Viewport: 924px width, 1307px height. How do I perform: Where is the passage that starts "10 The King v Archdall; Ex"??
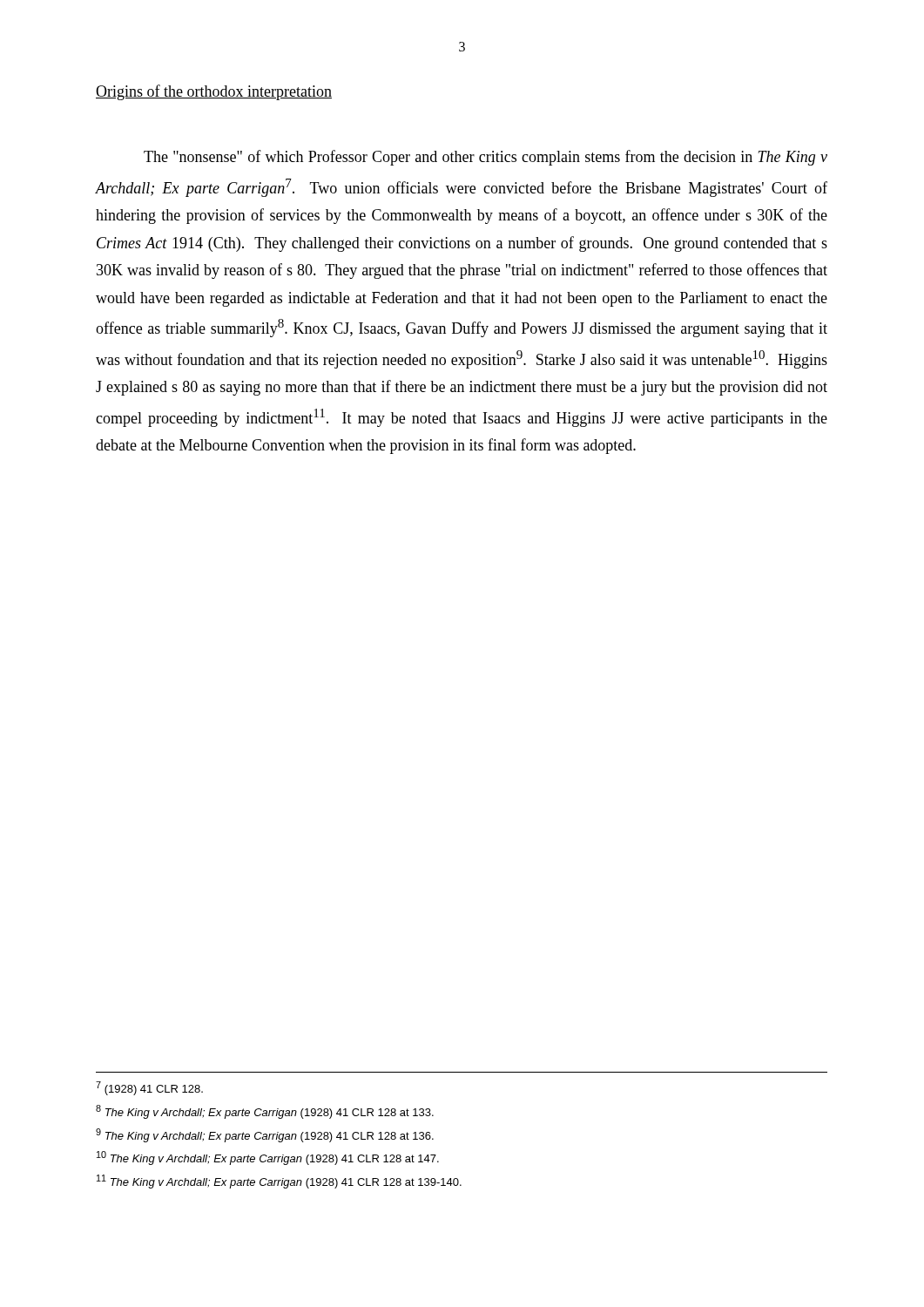pyautogui.click(x=268, y=1158)
